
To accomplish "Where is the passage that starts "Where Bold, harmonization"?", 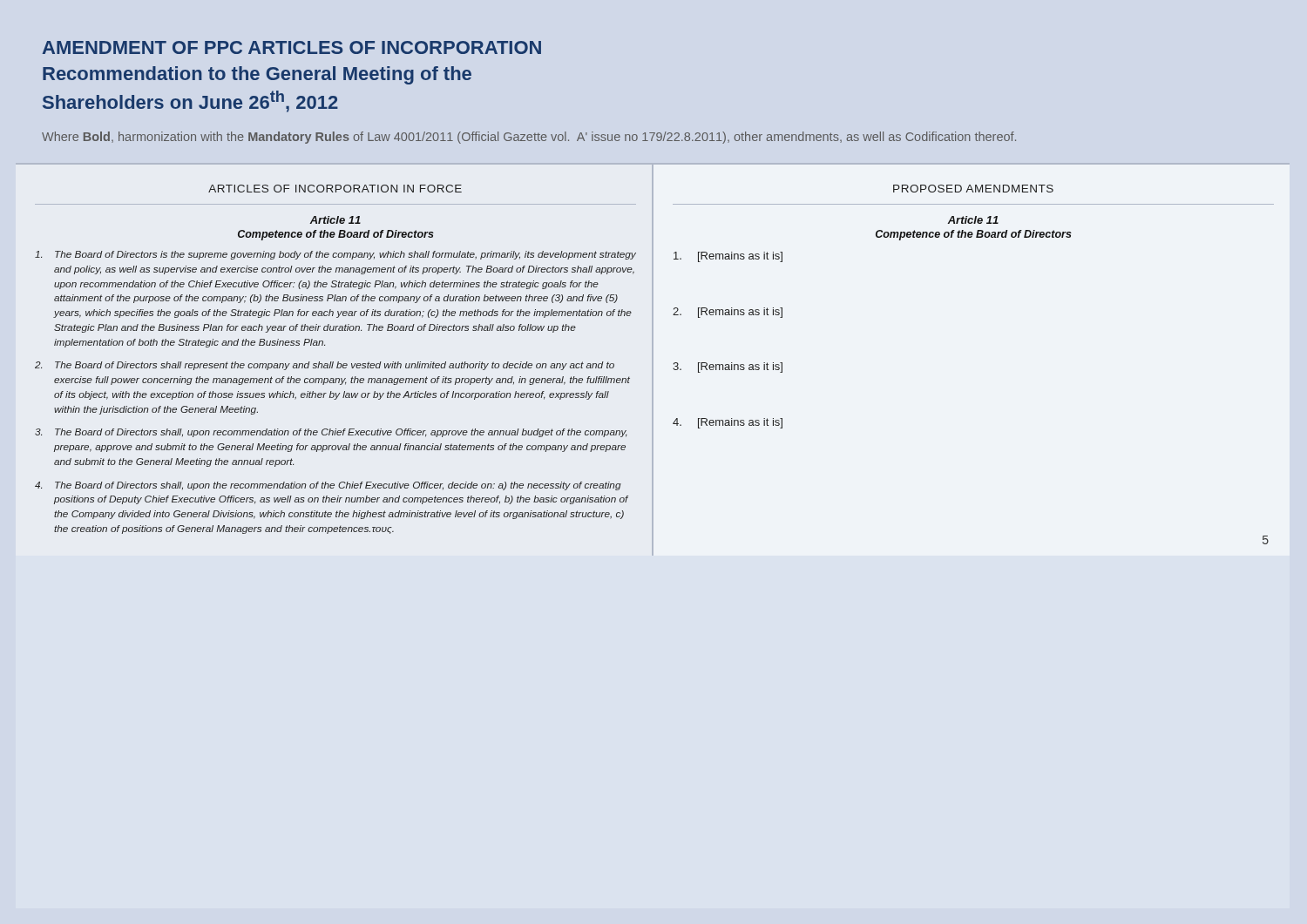I will (x=530, y=137).
